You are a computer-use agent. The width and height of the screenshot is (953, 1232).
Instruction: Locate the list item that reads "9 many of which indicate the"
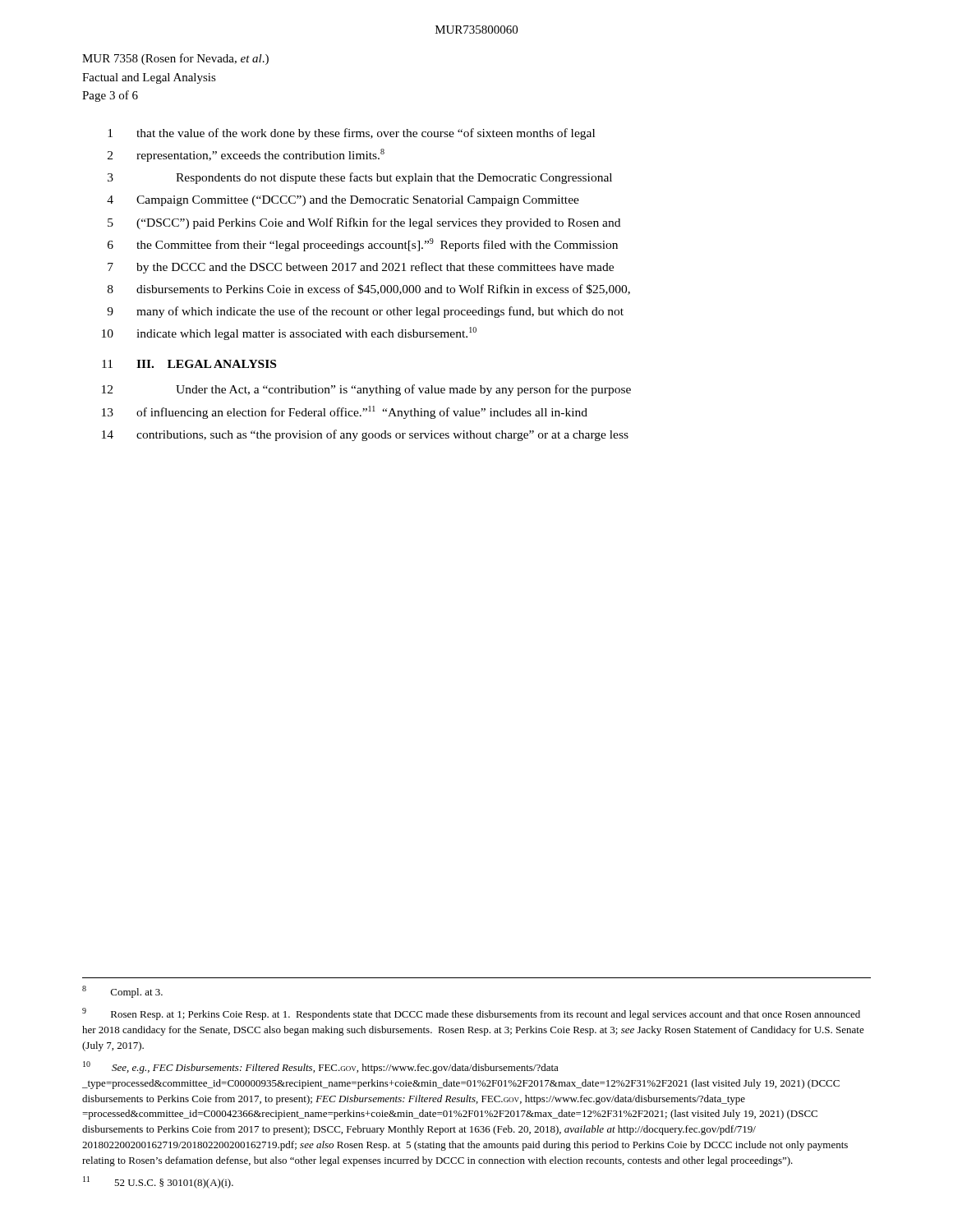pos(476,311)
